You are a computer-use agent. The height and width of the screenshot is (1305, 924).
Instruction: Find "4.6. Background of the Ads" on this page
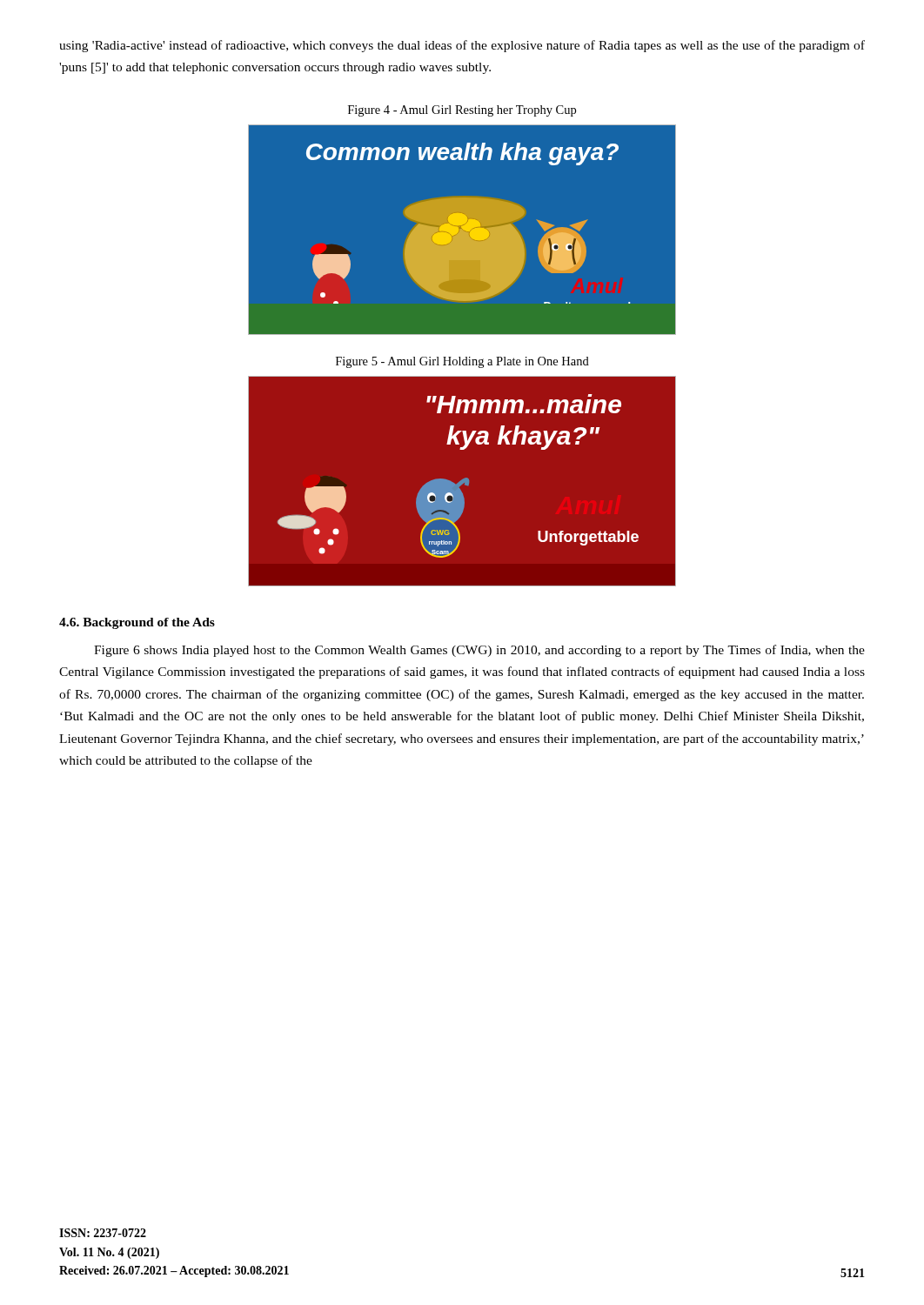coord(137,621)
